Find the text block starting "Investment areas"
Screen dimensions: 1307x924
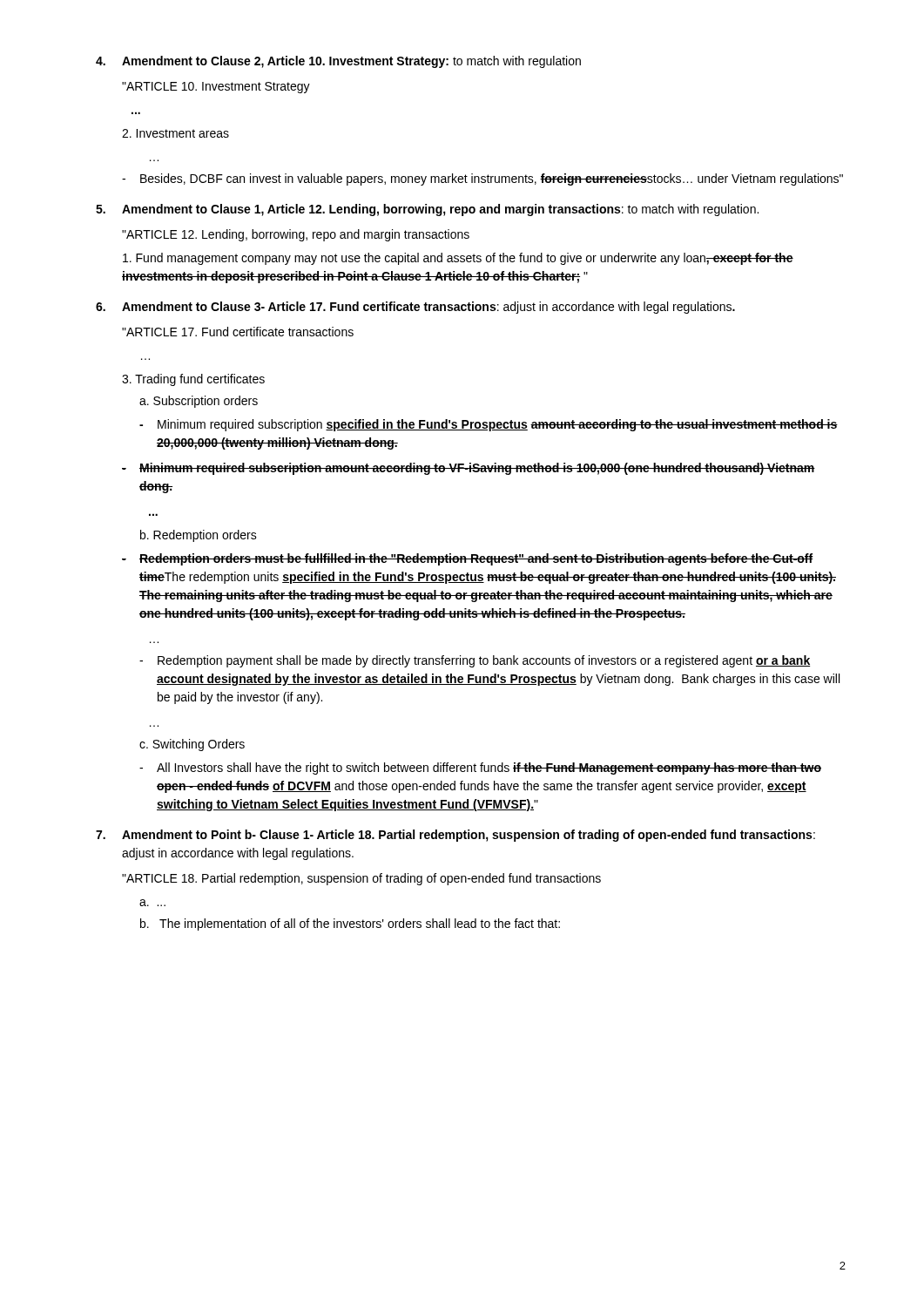[x=175, y=133]
